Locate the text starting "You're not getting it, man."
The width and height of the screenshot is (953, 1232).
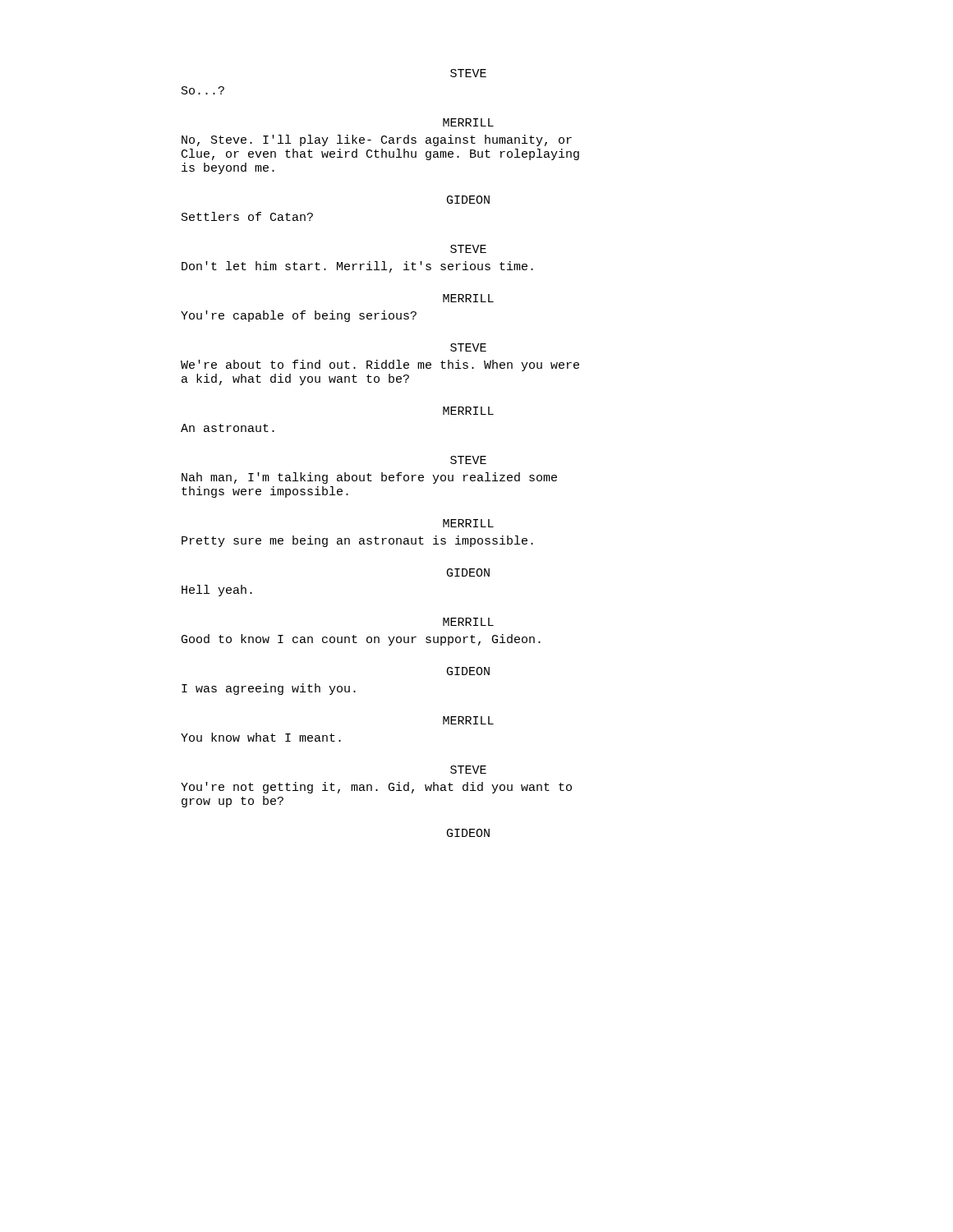[x=377, y=795]
